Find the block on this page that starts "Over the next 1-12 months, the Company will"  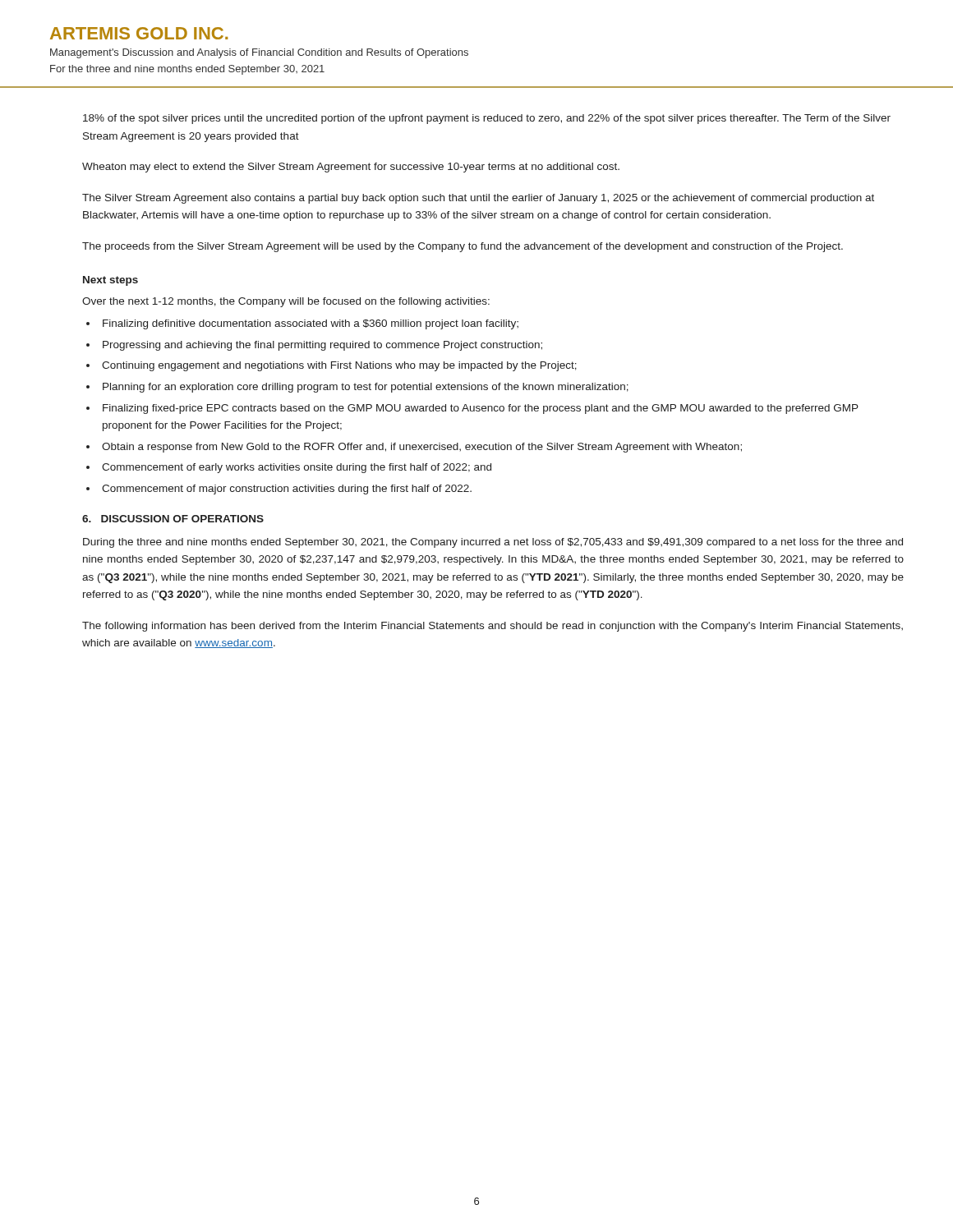tap(286, 301)
